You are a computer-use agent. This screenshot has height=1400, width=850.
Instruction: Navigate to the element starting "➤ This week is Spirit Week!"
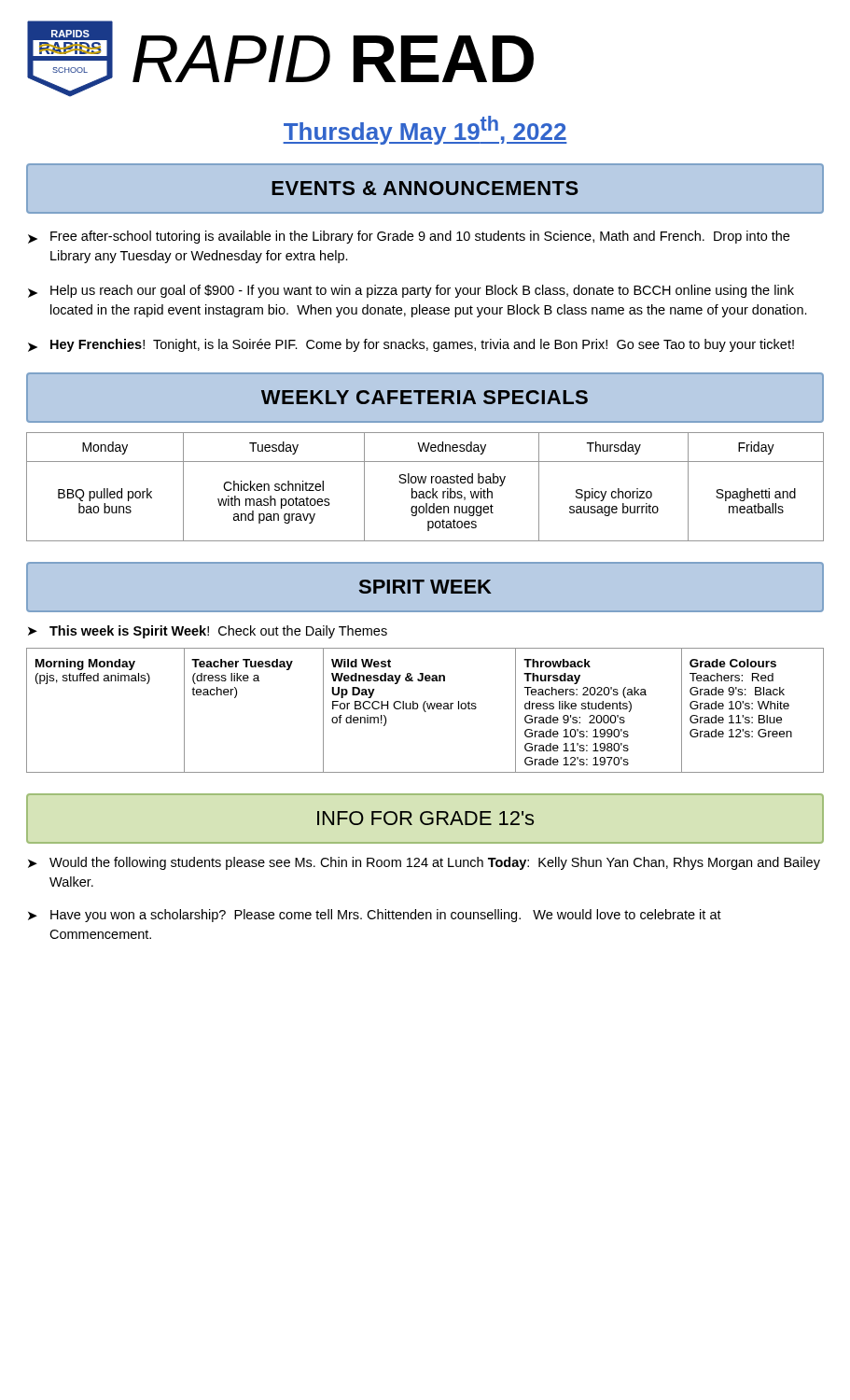[x=207, y=631]
